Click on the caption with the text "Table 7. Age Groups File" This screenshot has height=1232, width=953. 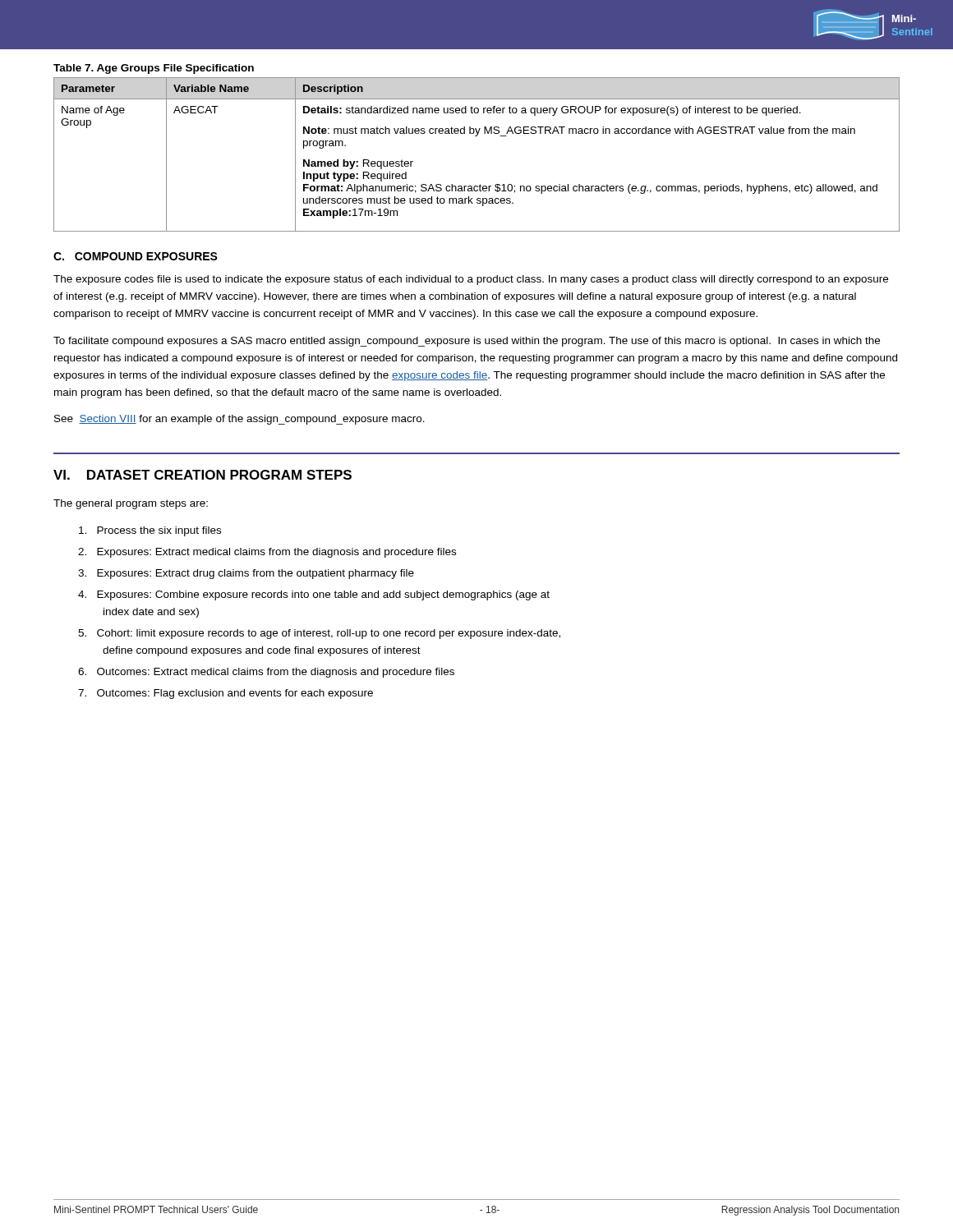154,68
